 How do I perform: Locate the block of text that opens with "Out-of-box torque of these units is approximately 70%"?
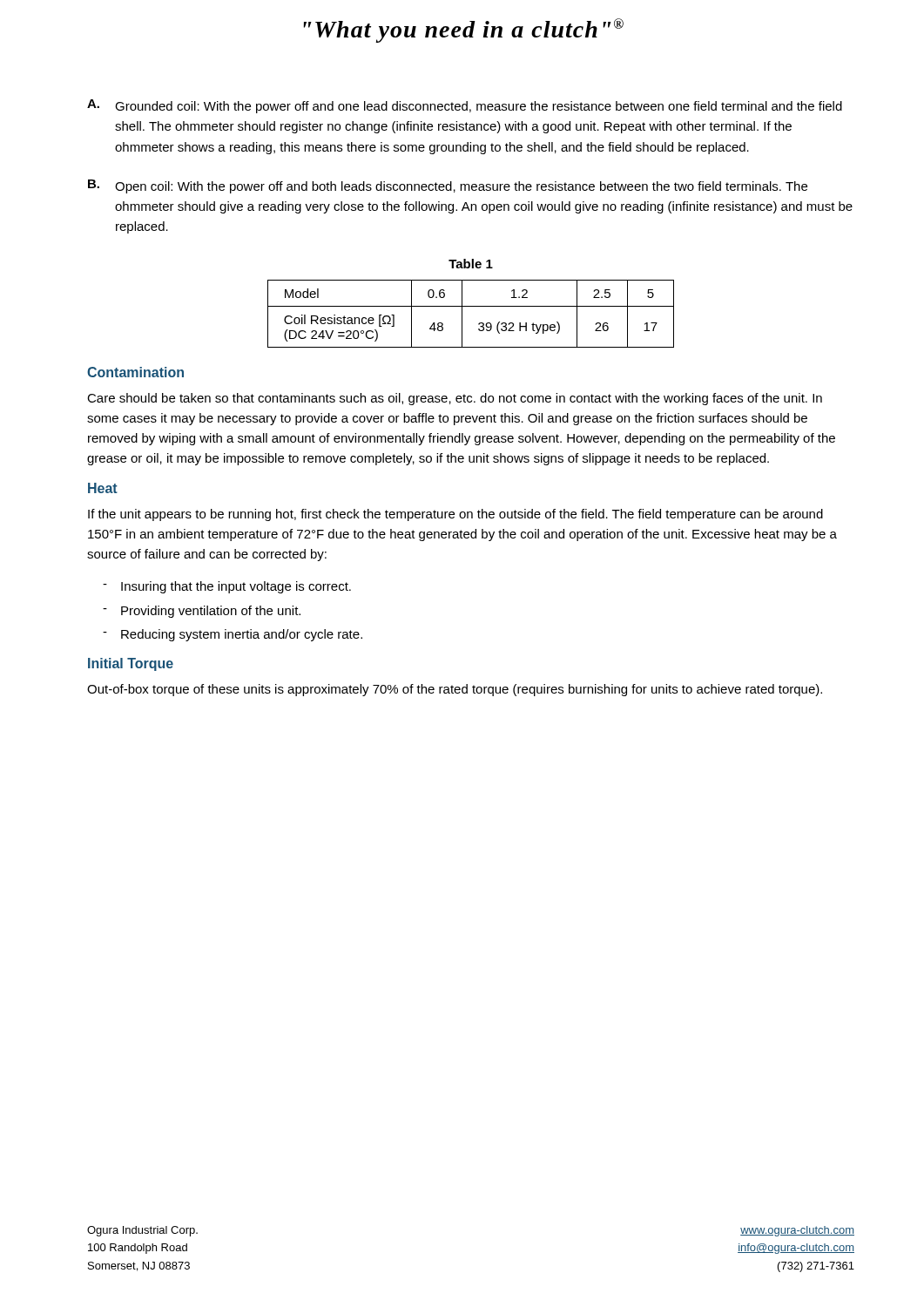tap(455, 689)
